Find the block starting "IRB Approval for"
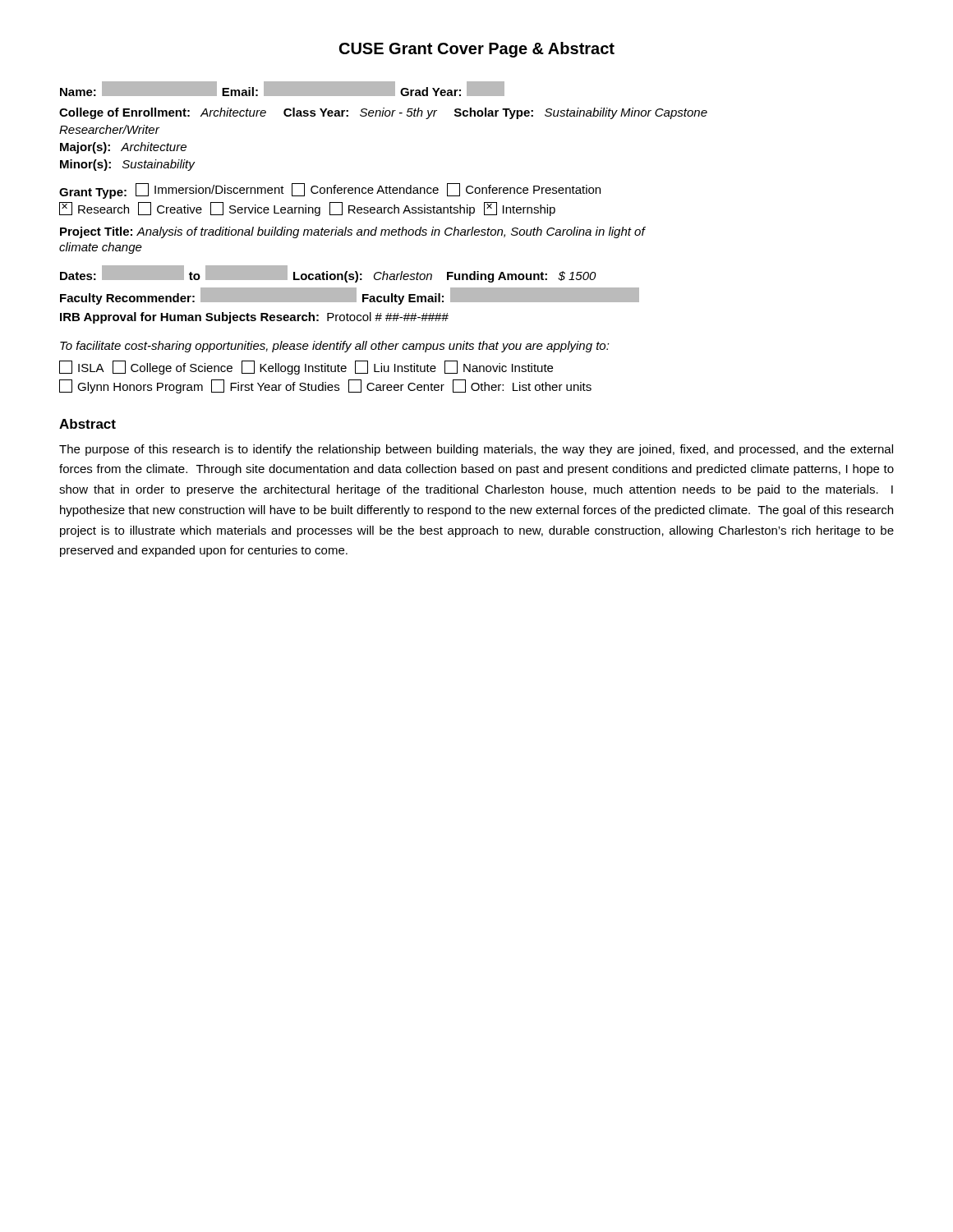Image resolution: width=953 pixels, height=1232 pixels. pyautogui.click(x=254, y=316)
